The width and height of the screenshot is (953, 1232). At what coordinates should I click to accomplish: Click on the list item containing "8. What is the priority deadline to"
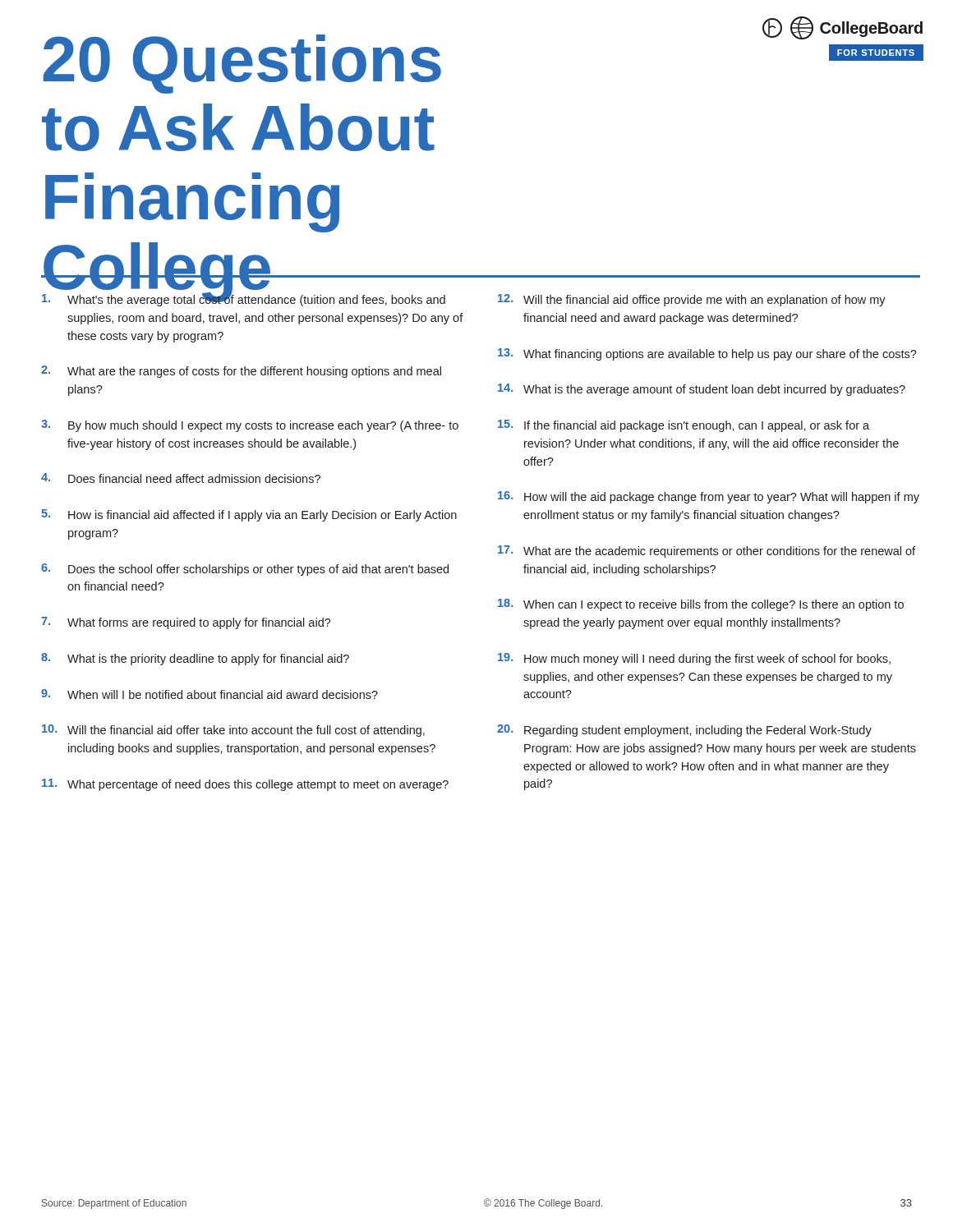[x=195, y=659]
